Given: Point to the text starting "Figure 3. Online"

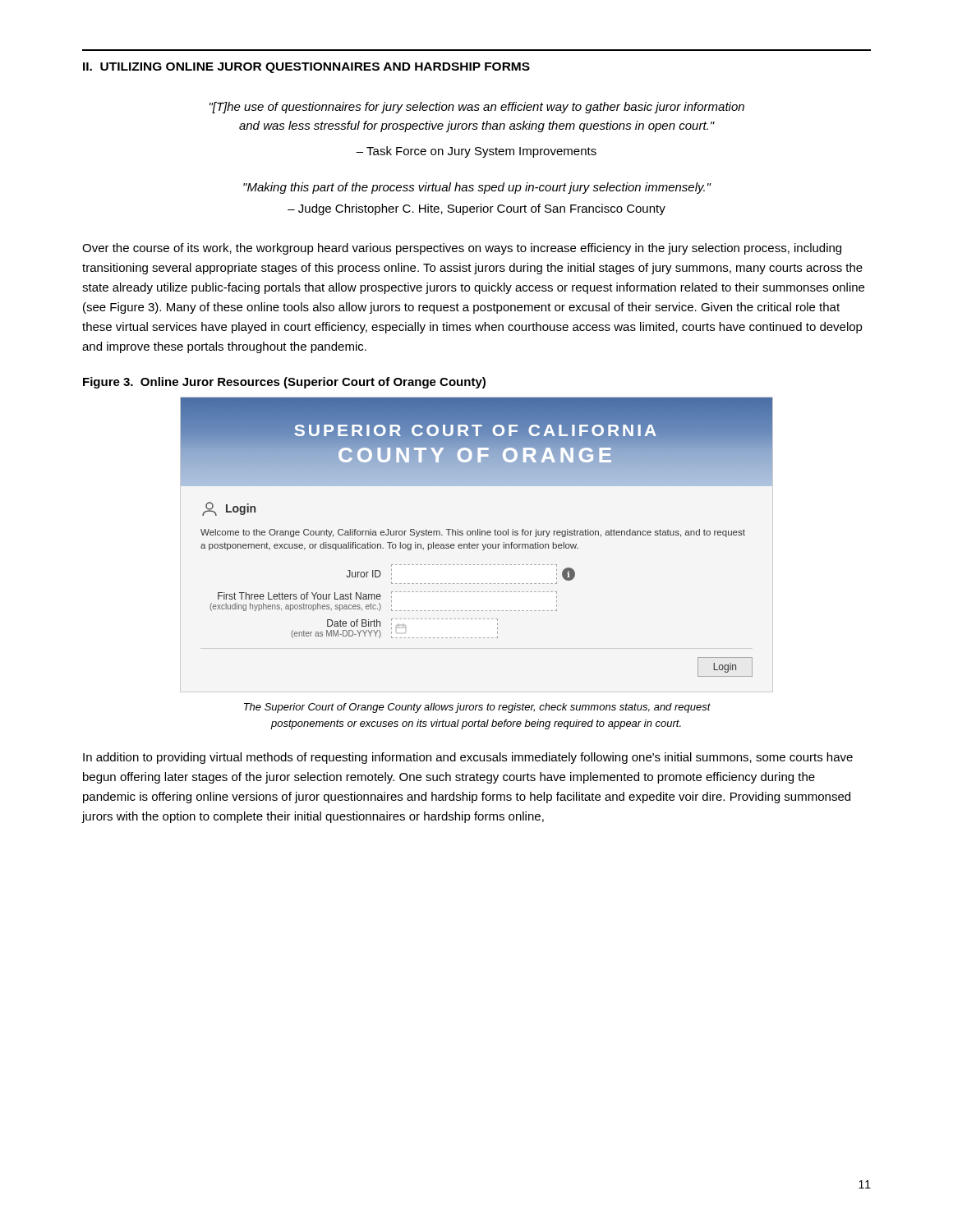Looking at the screenshot, I should (284, 381).
